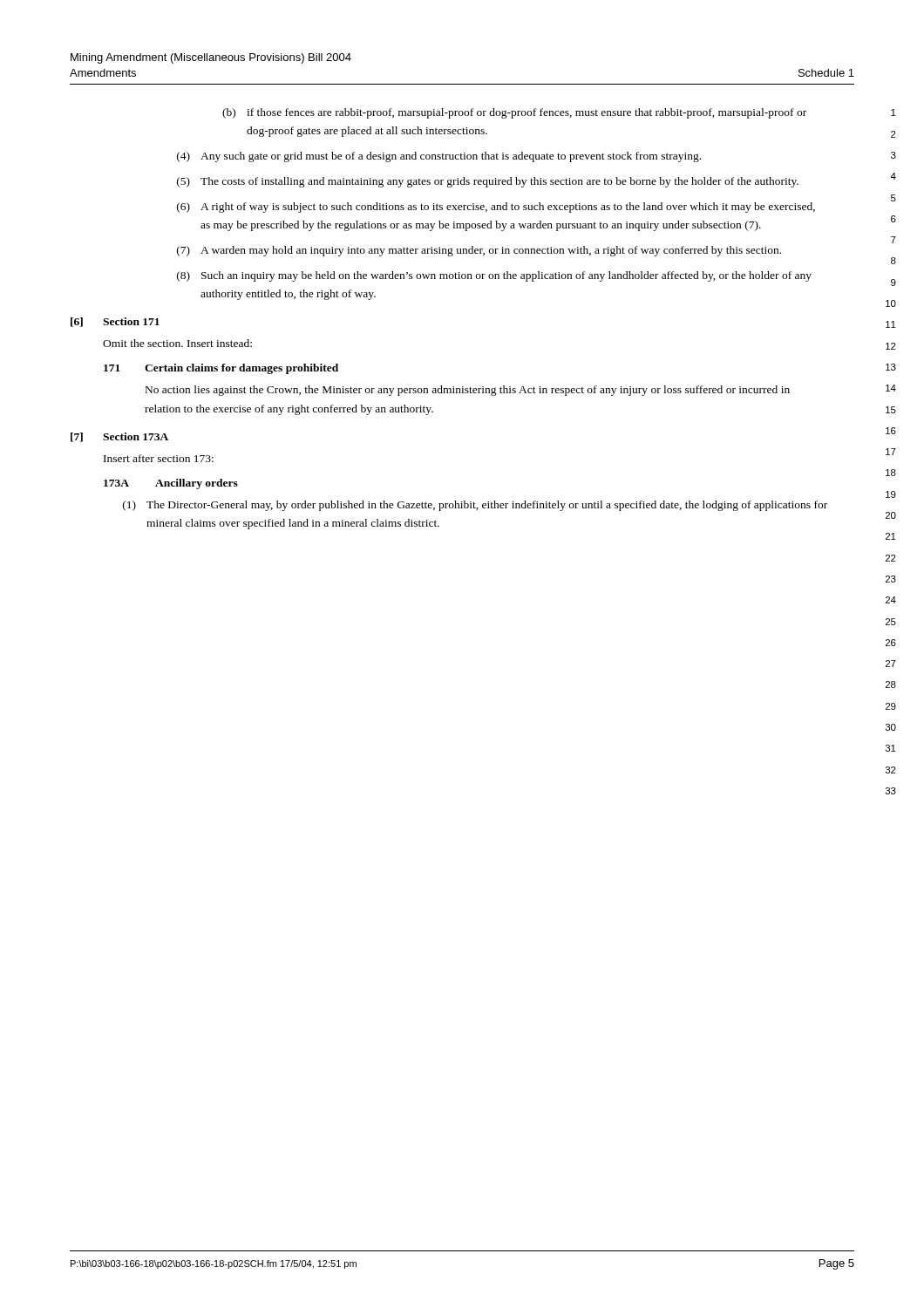The image size is (924, 1308).
Task: Find the block on this page that starts "No action lies against the"
Action: pyautogui.click(x=467, y=399)
